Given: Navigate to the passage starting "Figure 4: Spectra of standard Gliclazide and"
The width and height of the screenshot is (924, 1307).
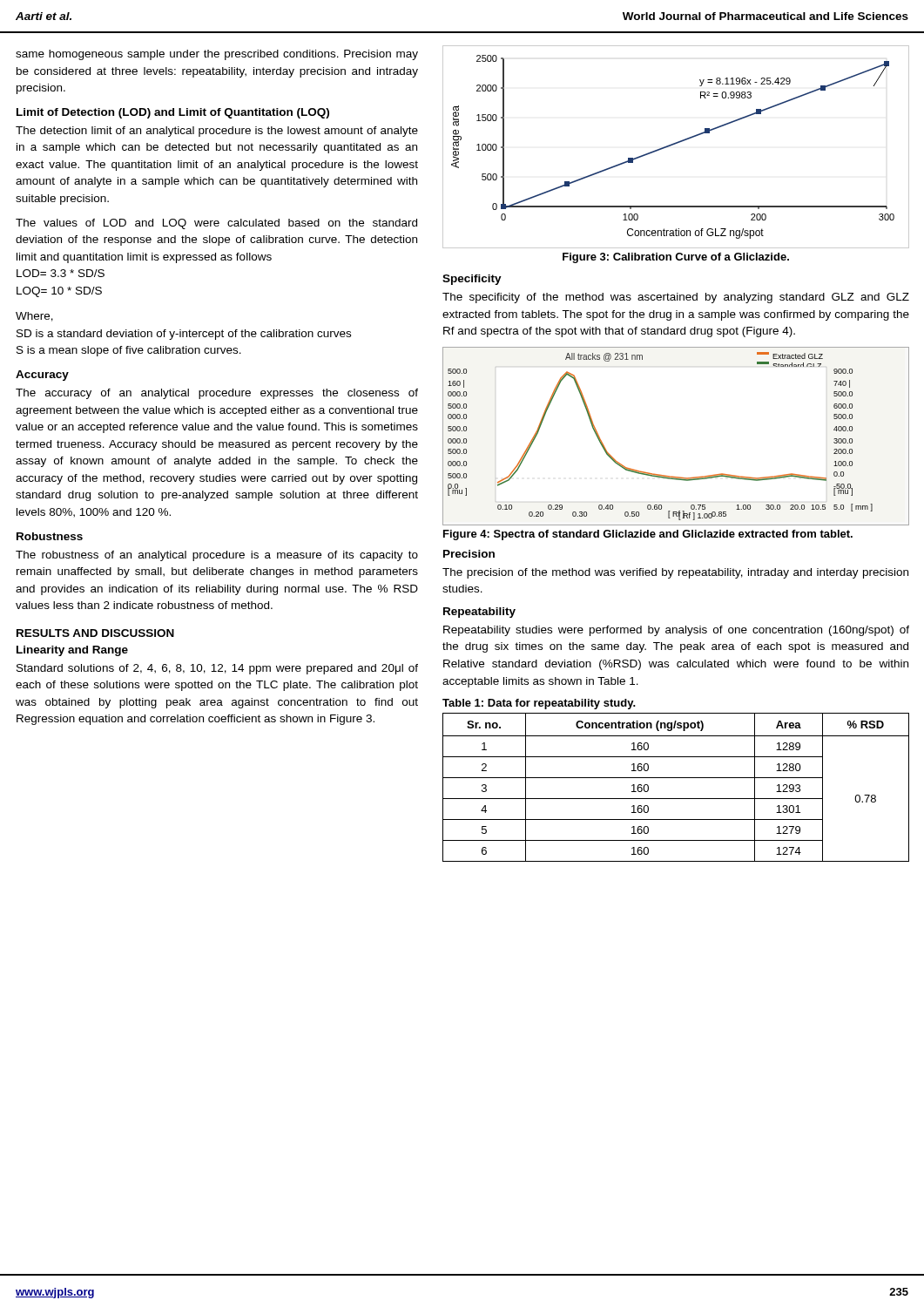Looking at the screenshot, I should click(648, 533).
